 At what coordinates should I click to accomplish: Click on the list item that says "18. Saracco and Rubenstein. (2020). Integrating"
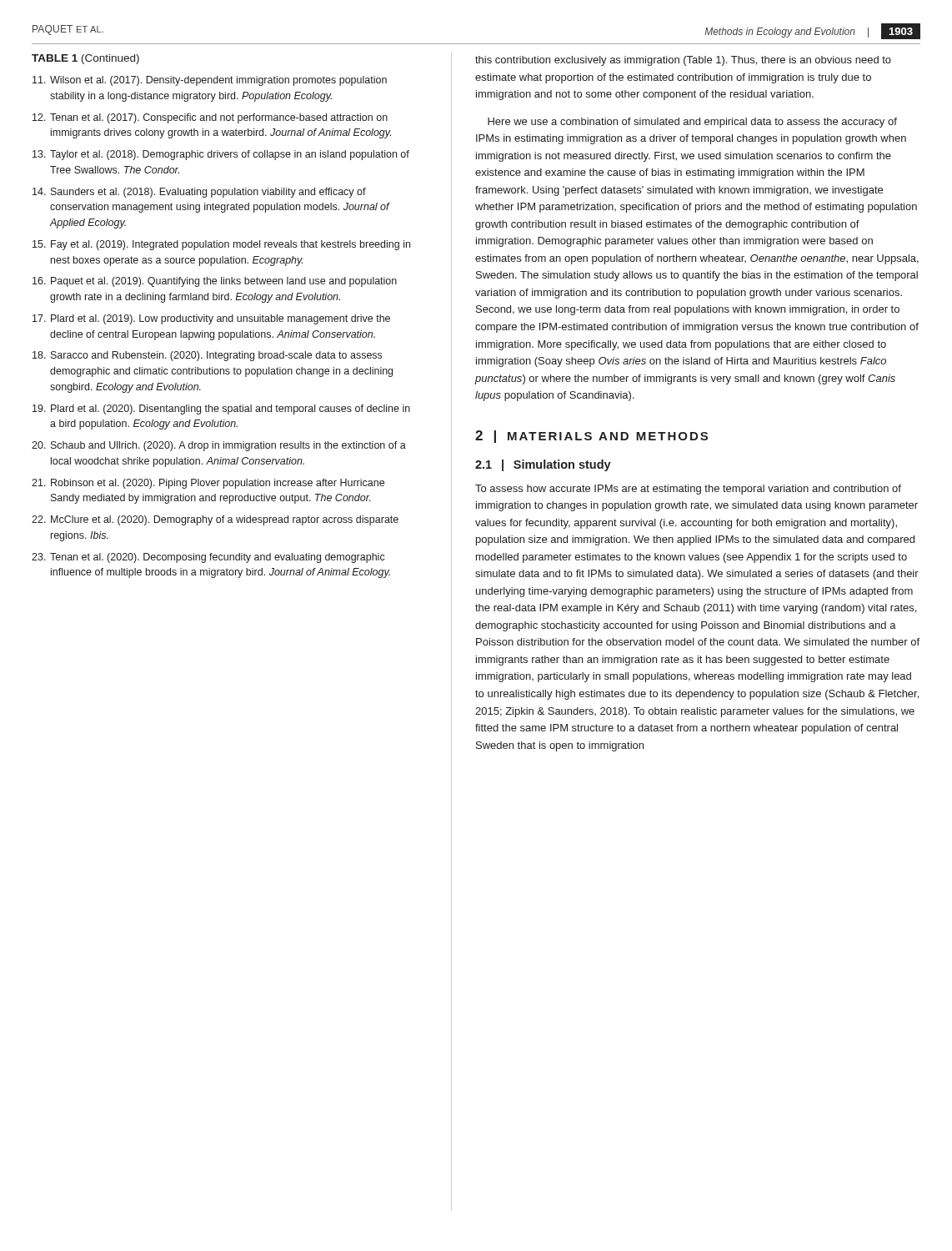pos(223,371)
